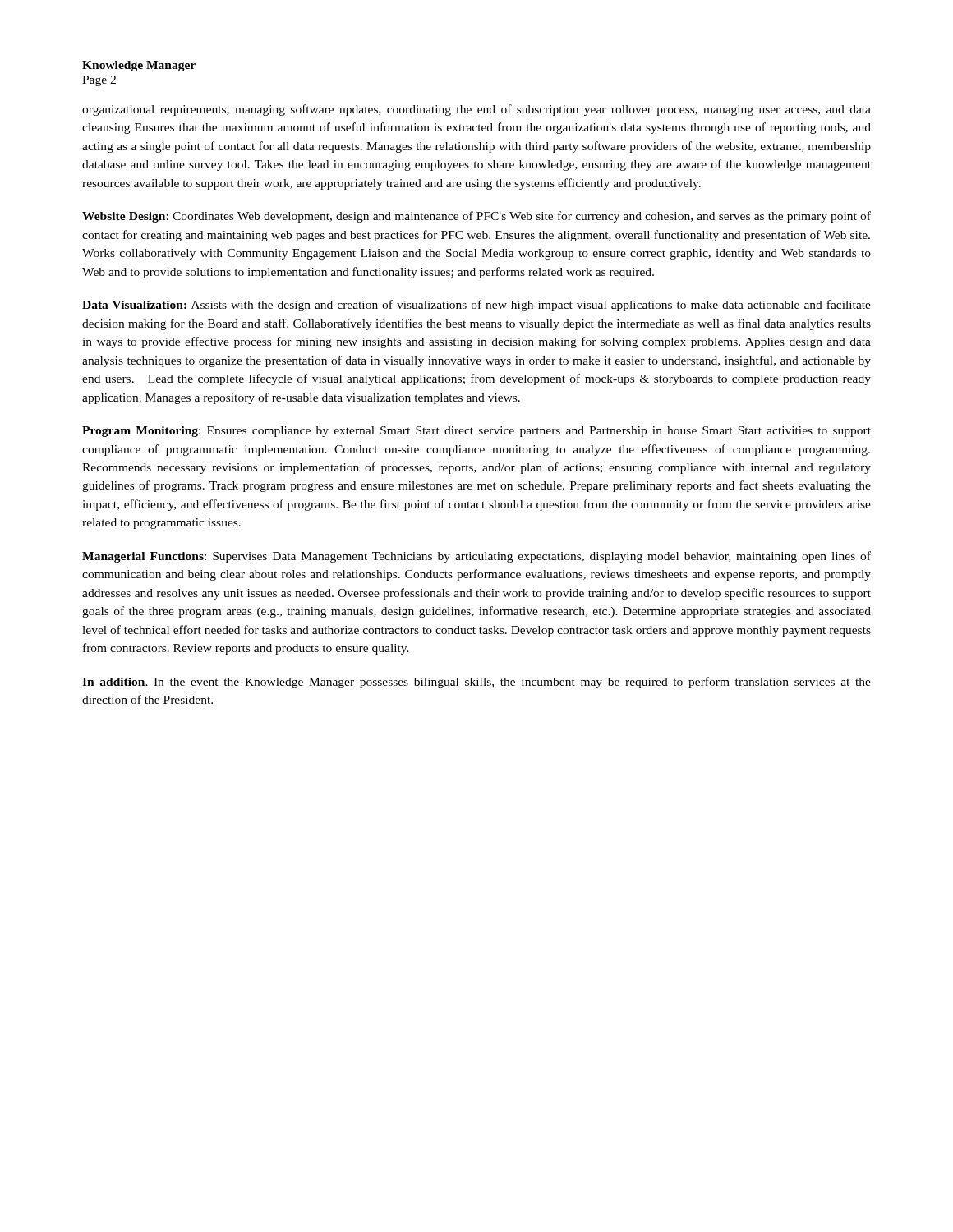Click on the text block containing "Managerial Functions: Supervises Data Management Technicians by"
Image resolution: width=953 pixels, height=1232 pixels.
tap(476, 602)
